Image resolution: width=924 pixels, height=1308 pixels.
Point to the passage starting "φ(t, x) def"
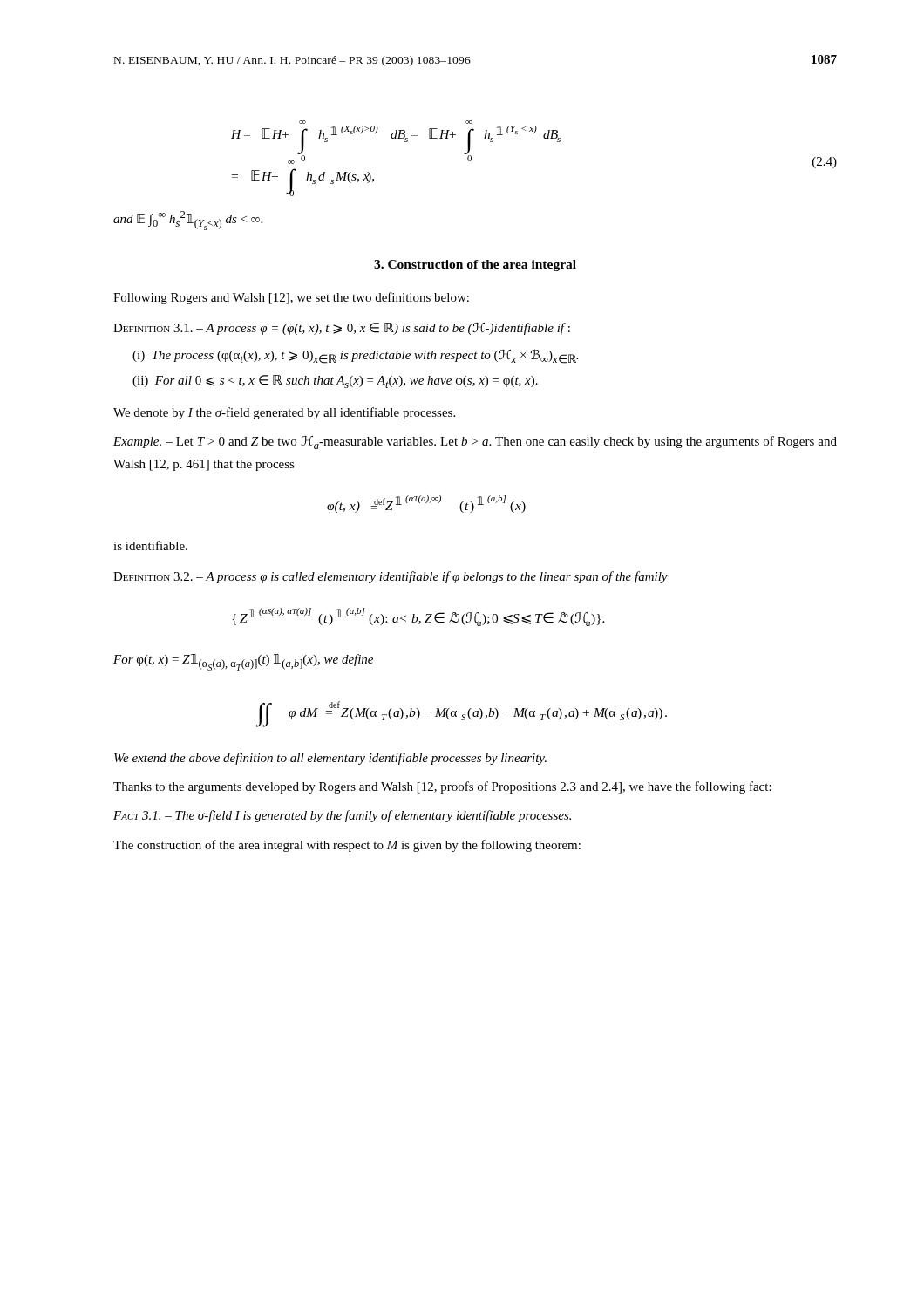click(475, 505)
